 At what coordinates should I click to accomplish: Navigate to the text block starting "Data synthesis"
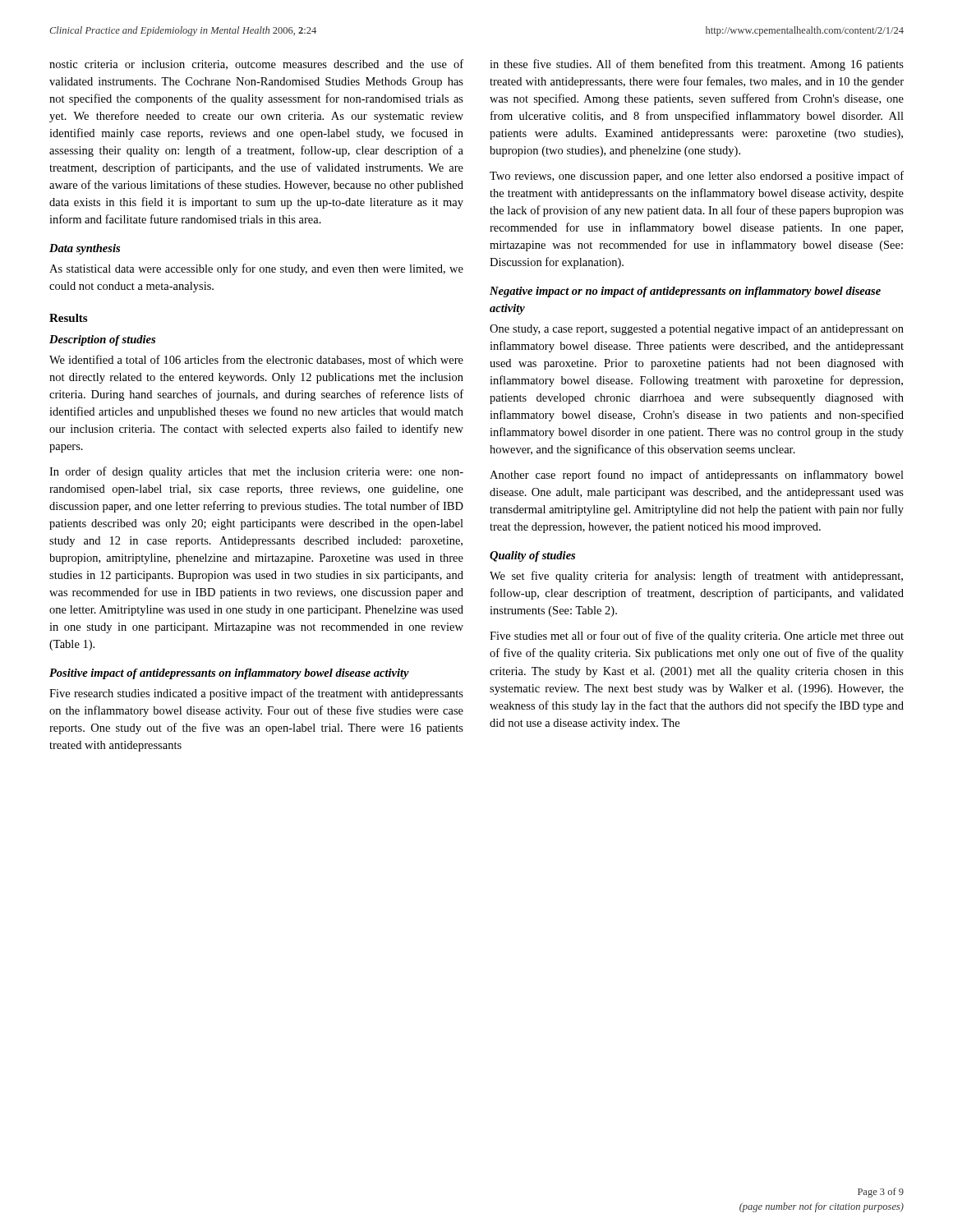tap(85, 248)
